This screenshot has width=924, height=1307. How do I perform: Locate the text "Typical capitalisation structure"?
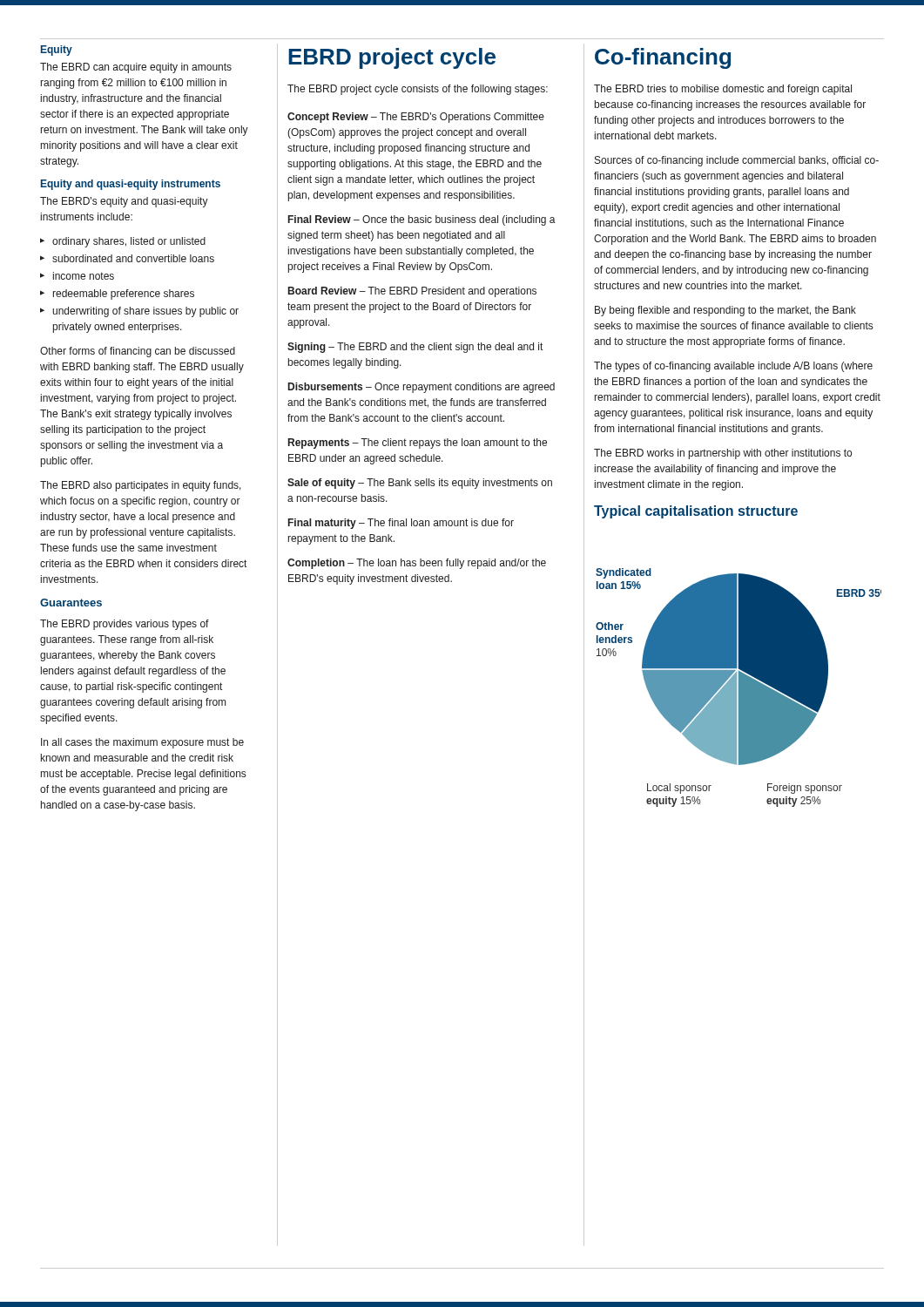point(738,512)
